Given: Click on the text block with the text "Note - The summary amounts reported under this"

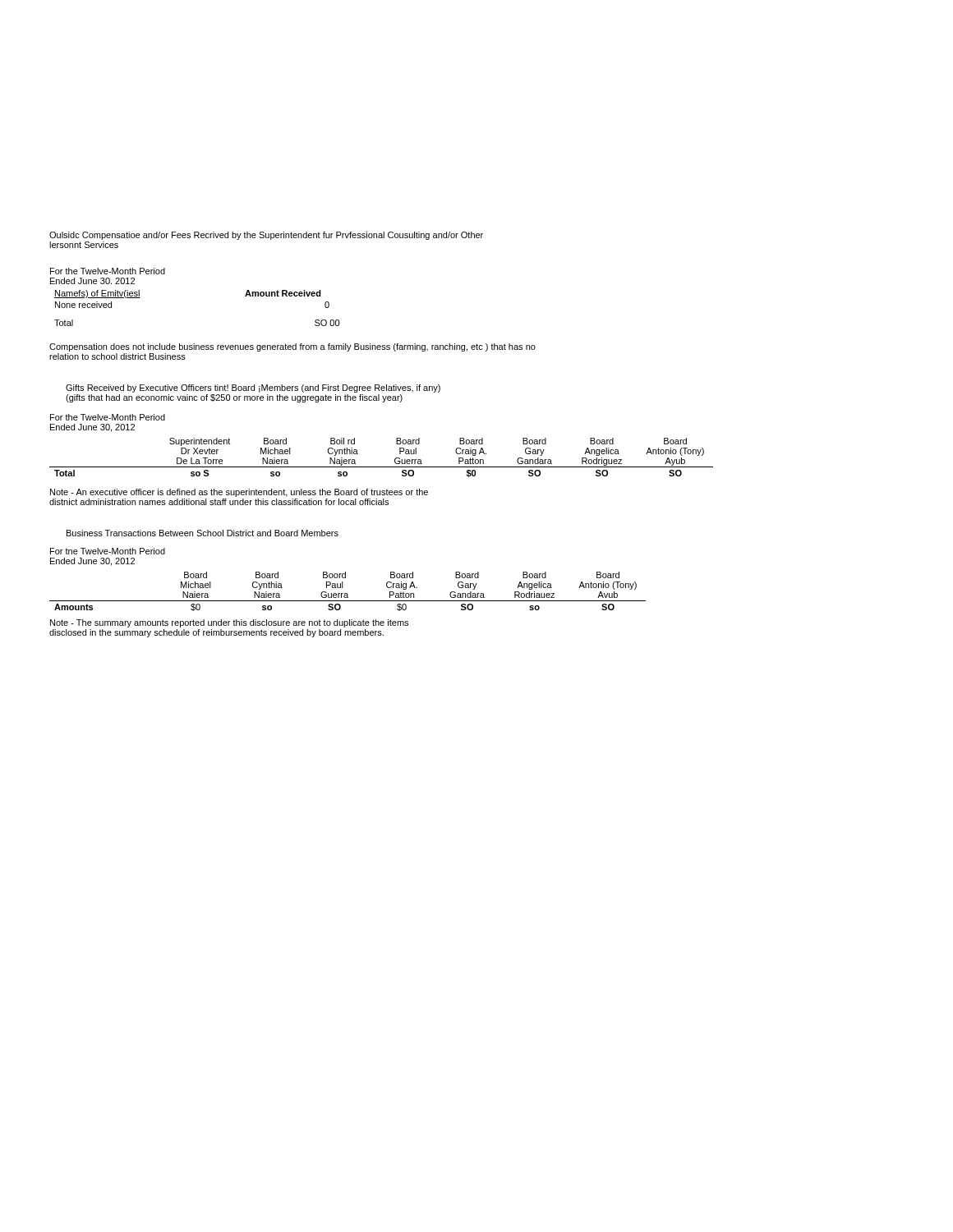Looking at the screenshot, I should 229,627.
